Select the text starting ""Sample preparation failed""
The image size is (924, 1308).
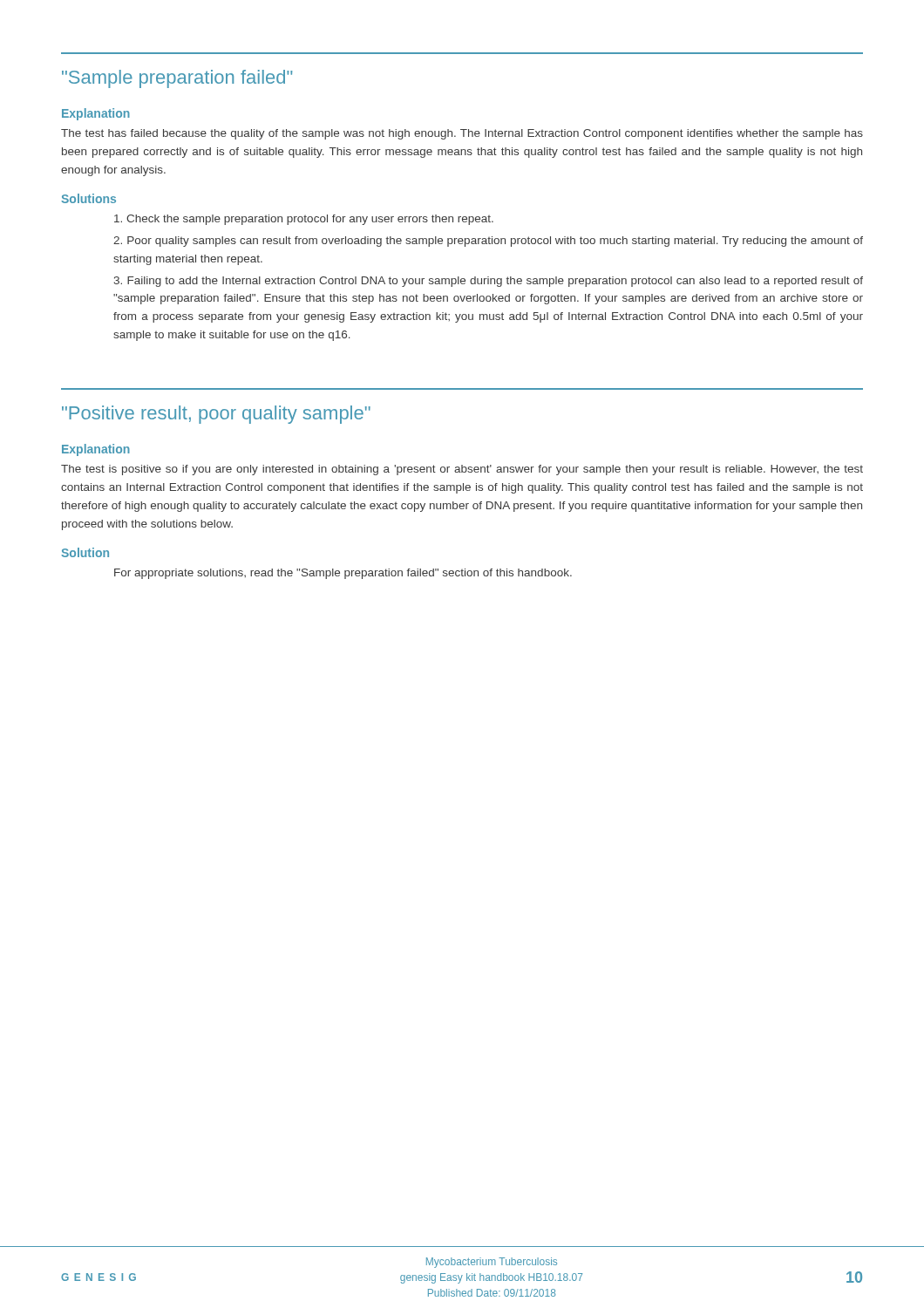point(177,77)
